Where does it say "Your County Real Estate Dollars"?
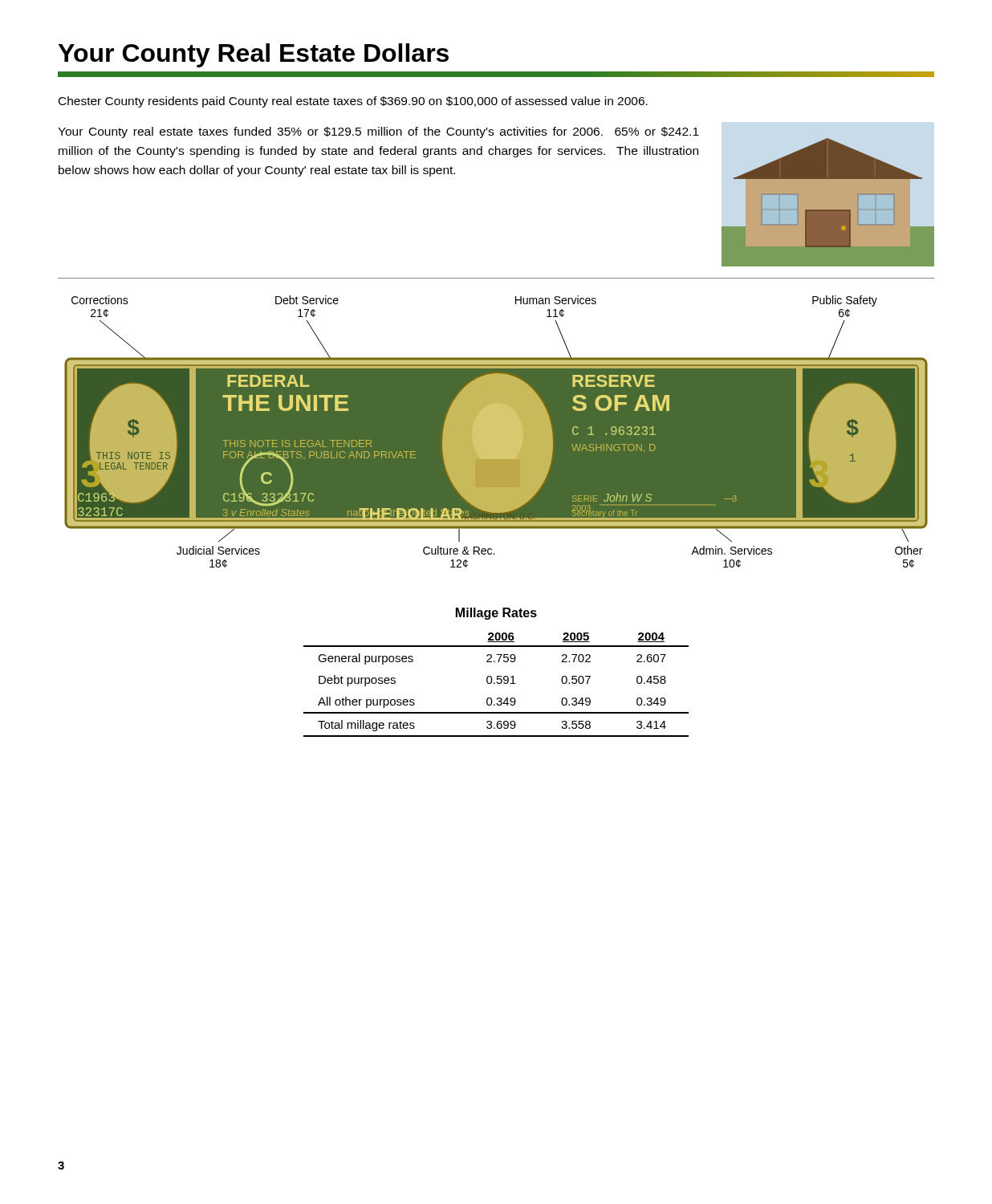This screenshot has width=992, height=1204. [x=254, y=55]
